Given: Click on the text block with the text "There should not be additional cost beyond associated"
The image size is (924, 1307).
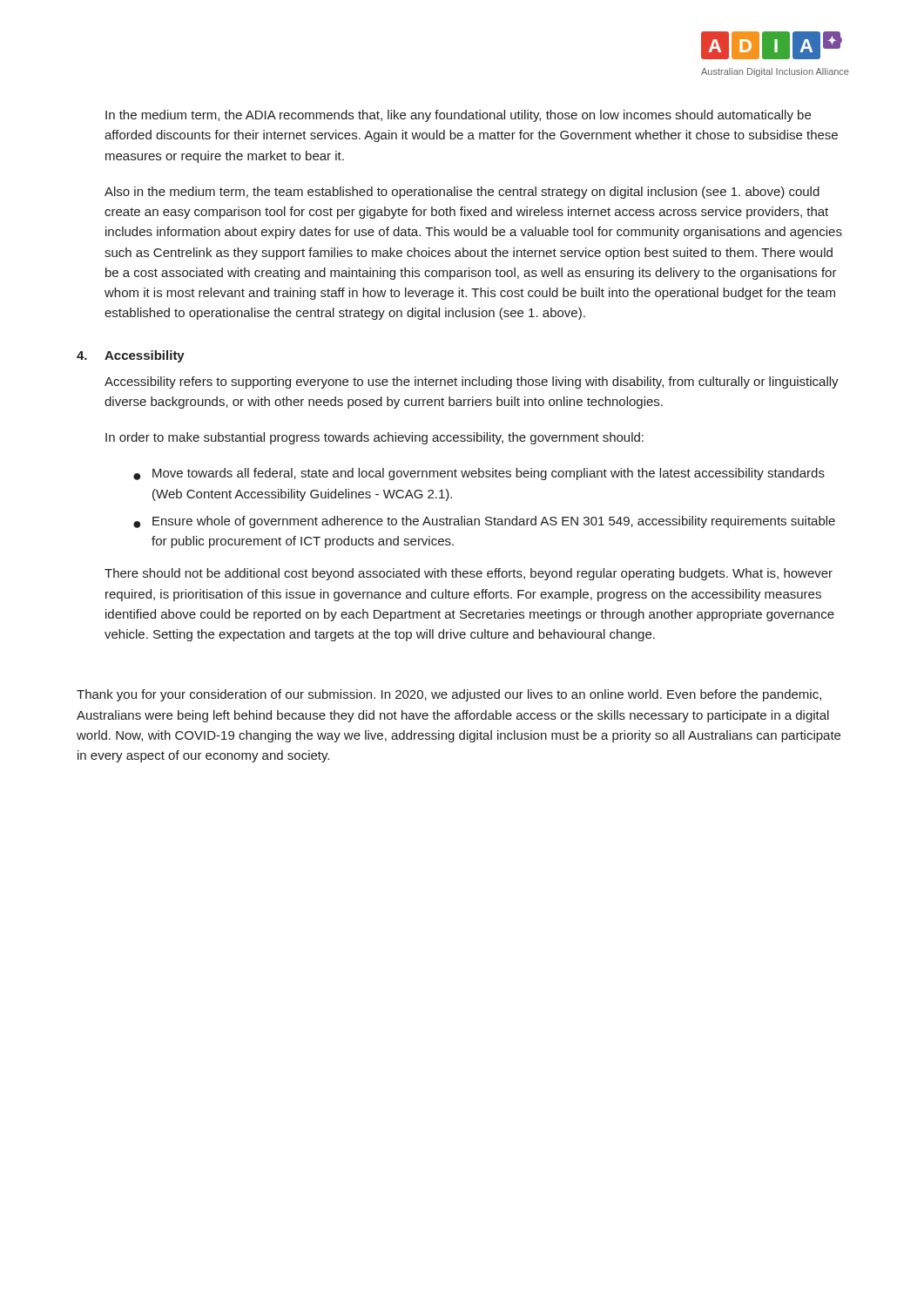Looking at the screenshot, I should (x=469, y=604).
